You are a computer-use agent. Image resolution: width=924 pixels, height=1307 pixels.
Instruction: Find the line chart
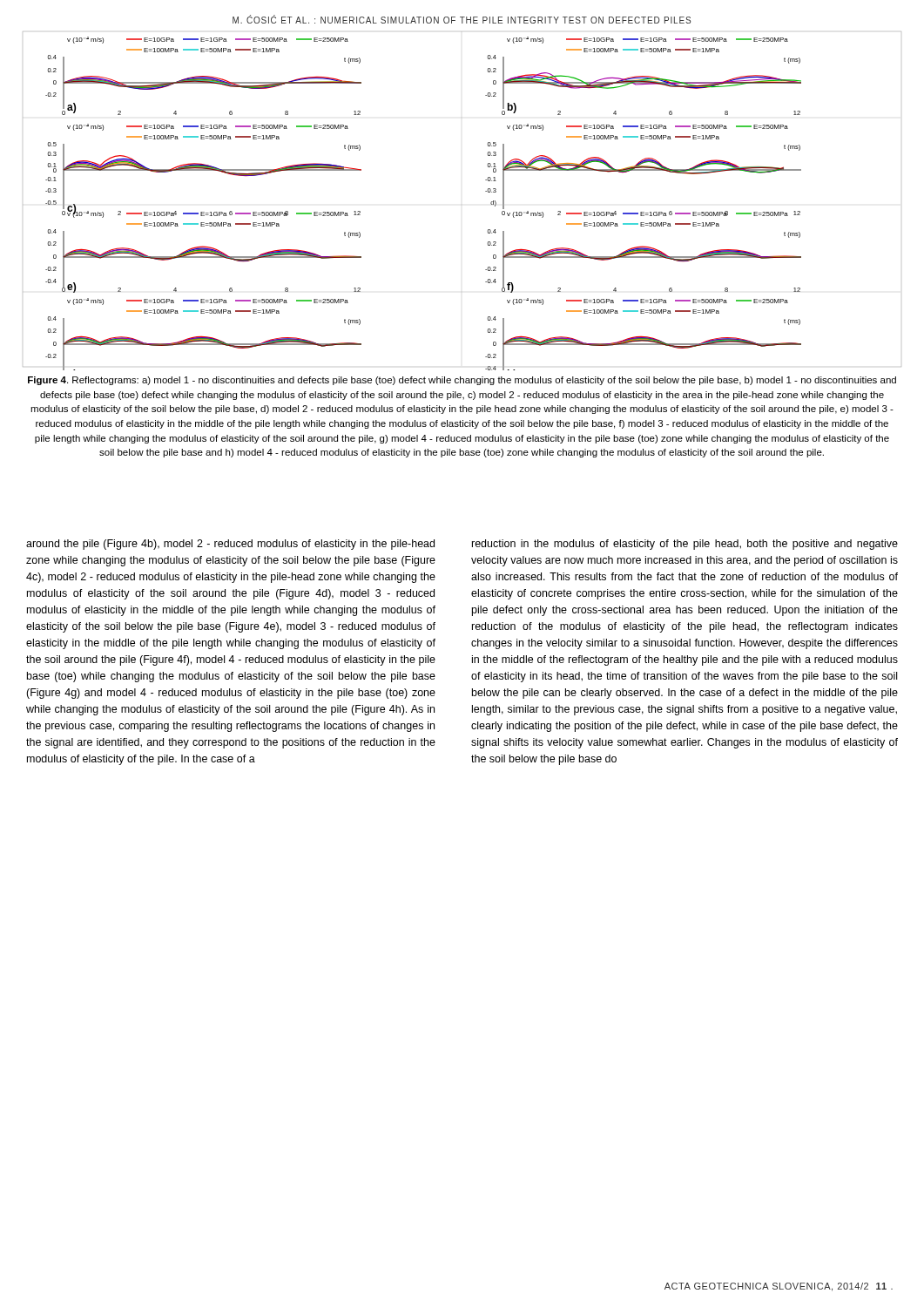(462, 200)
